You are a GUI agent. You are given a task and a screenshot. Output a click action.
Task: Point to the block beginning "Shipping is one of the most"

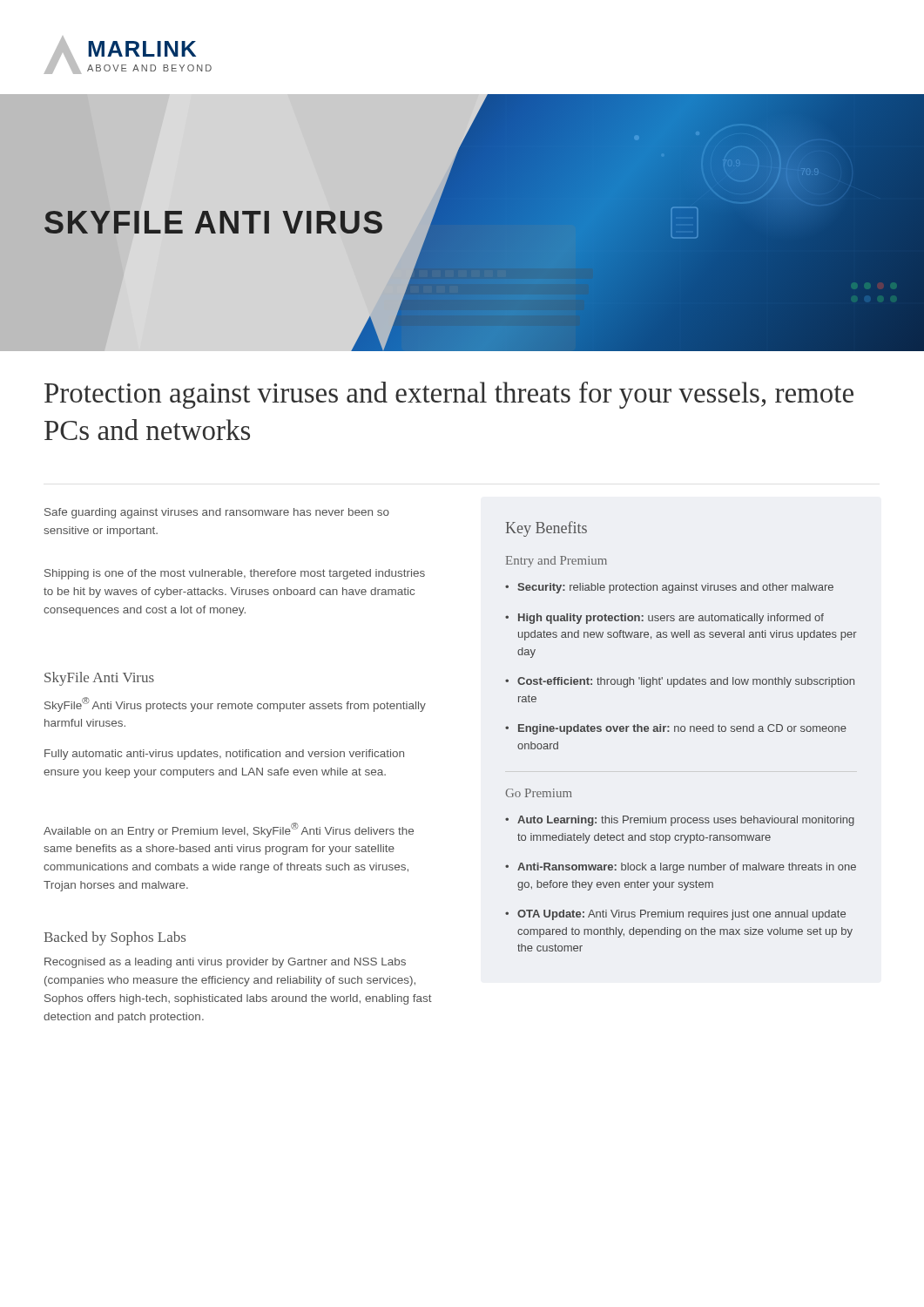[234, 591]
